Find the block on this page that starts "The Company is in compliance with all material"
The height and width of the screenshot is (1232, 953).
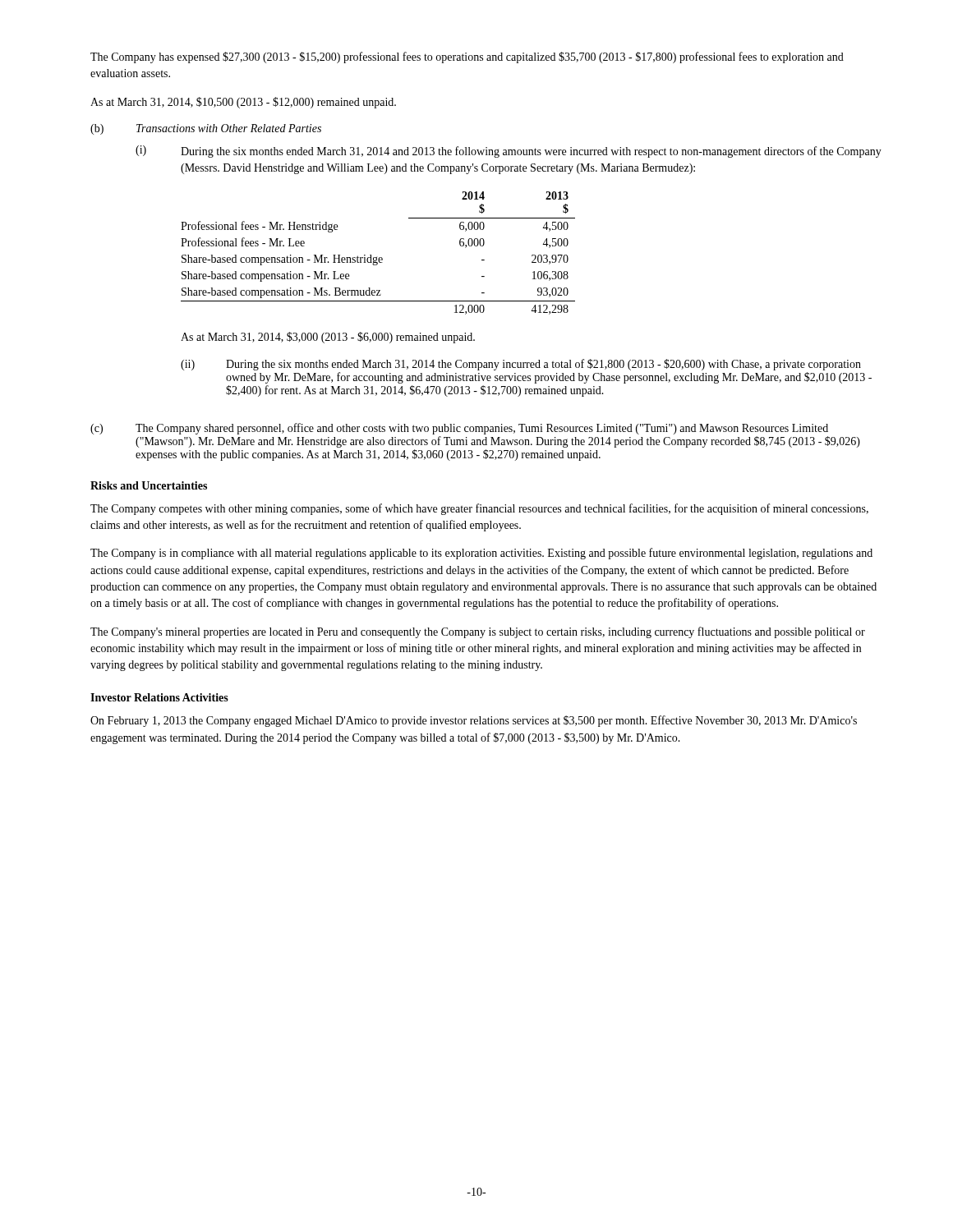click(484, 578)
